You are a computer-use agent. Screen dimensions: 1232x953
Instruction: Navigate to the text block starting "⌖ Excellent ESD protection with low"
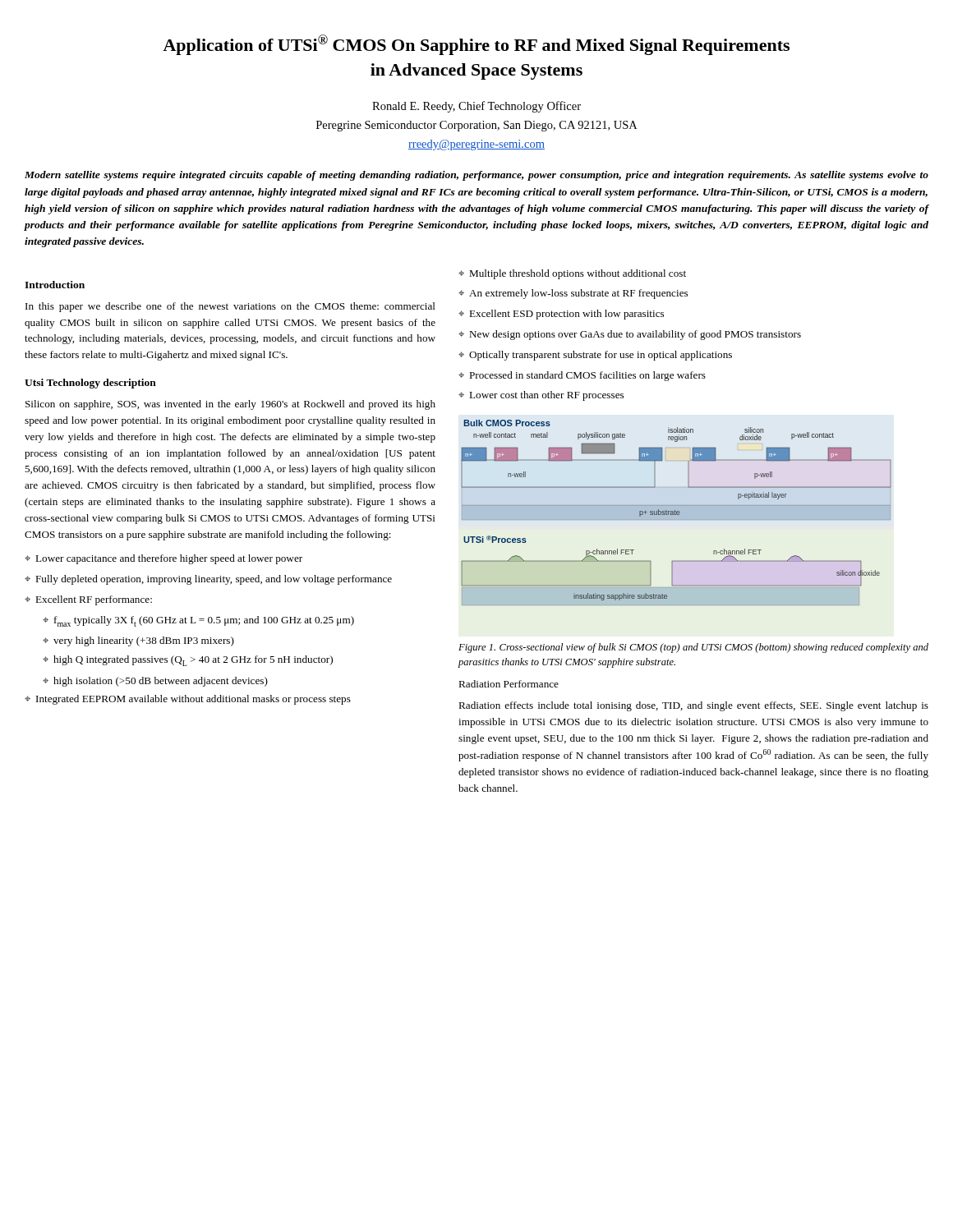pos(561,314)
